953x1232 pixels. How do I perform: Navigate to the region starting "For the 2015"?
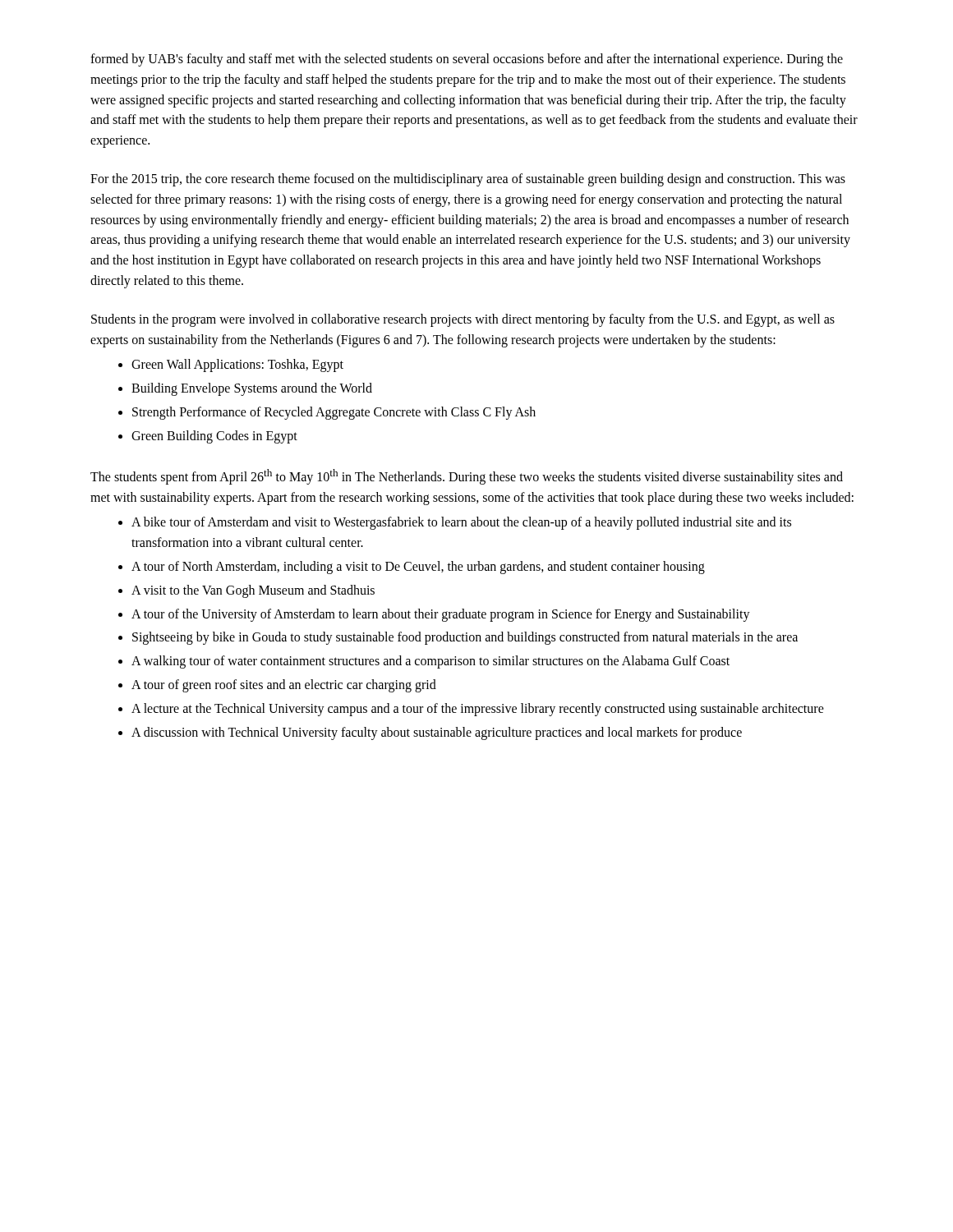(470, 230)
